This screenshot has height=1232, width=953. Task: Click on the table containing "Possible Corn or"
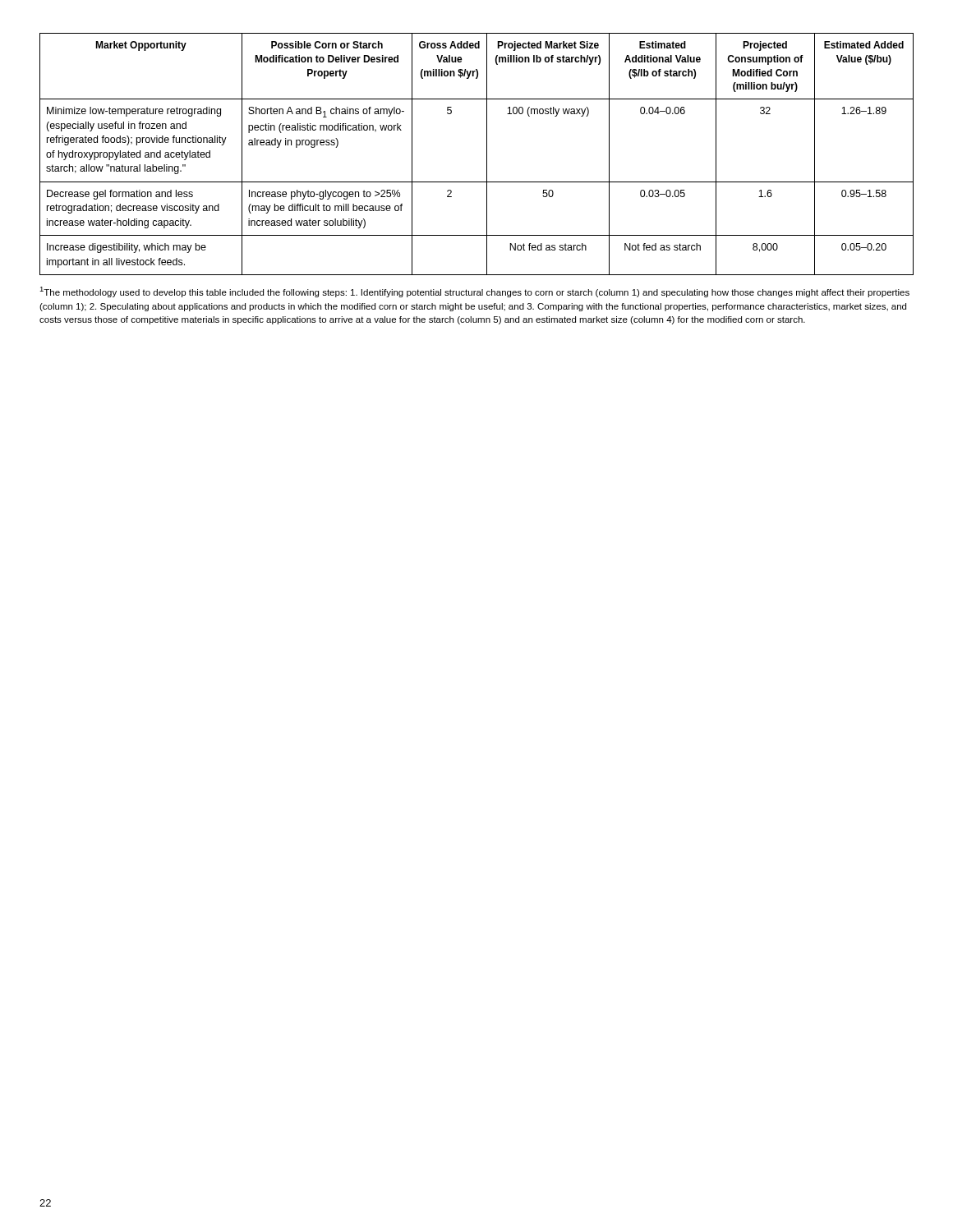coord(476,154)
